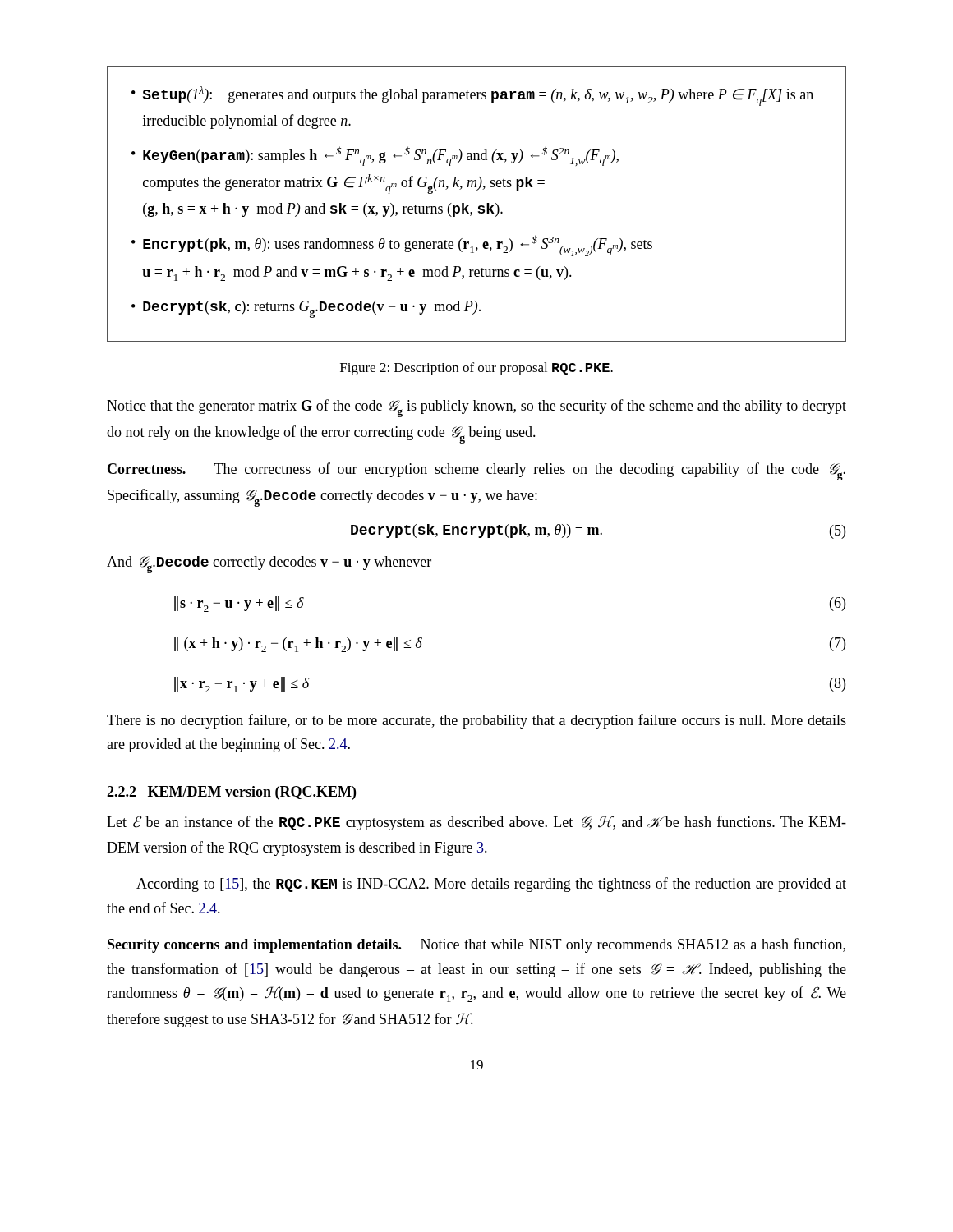Select the text block that reads "Correctness. The correctness of"
This screenshot has height=1232, width=953.
476,484
